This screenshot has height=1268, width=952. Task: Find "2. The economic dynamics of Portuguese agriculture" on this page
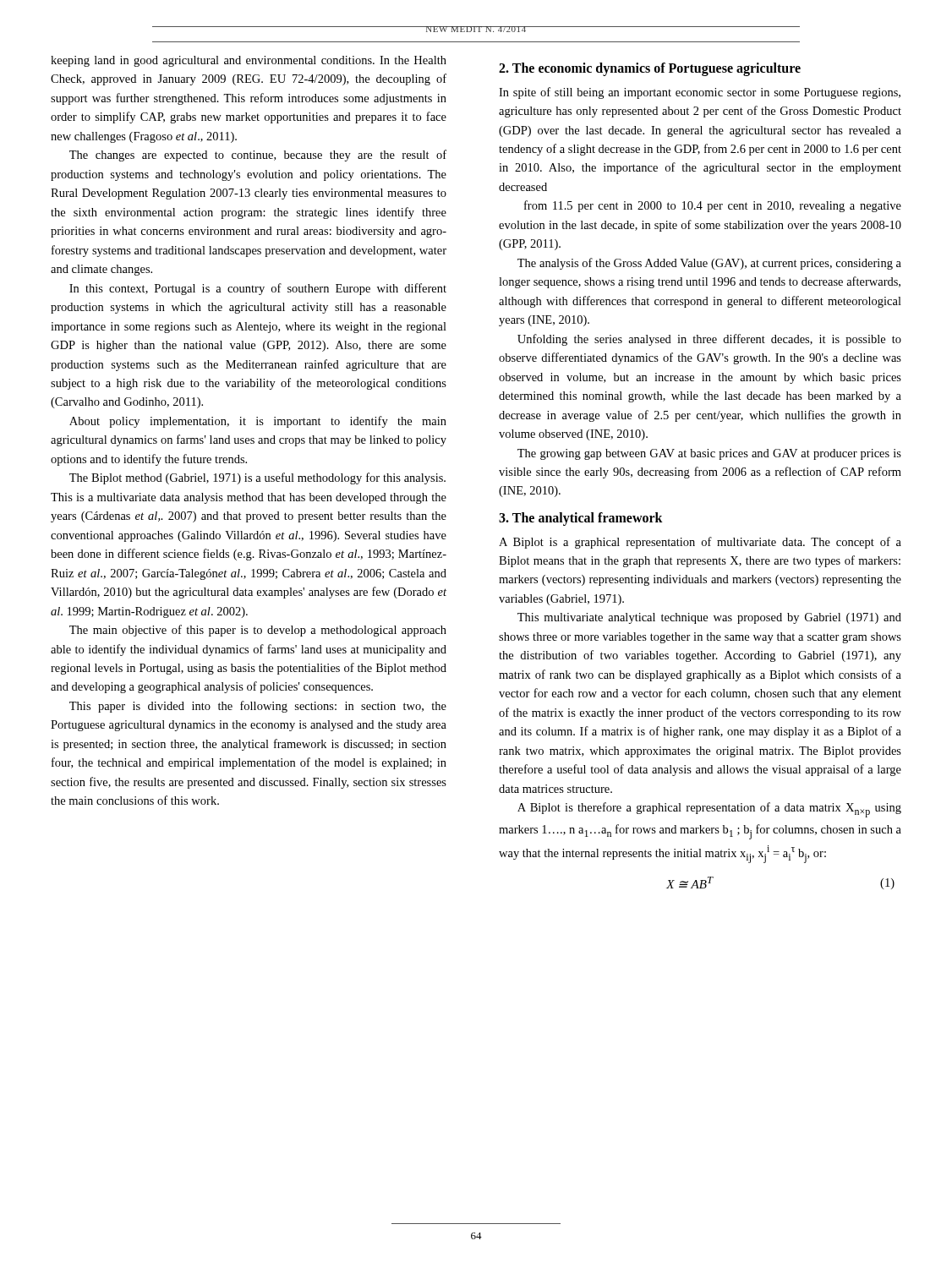click(x=650, y=68)
